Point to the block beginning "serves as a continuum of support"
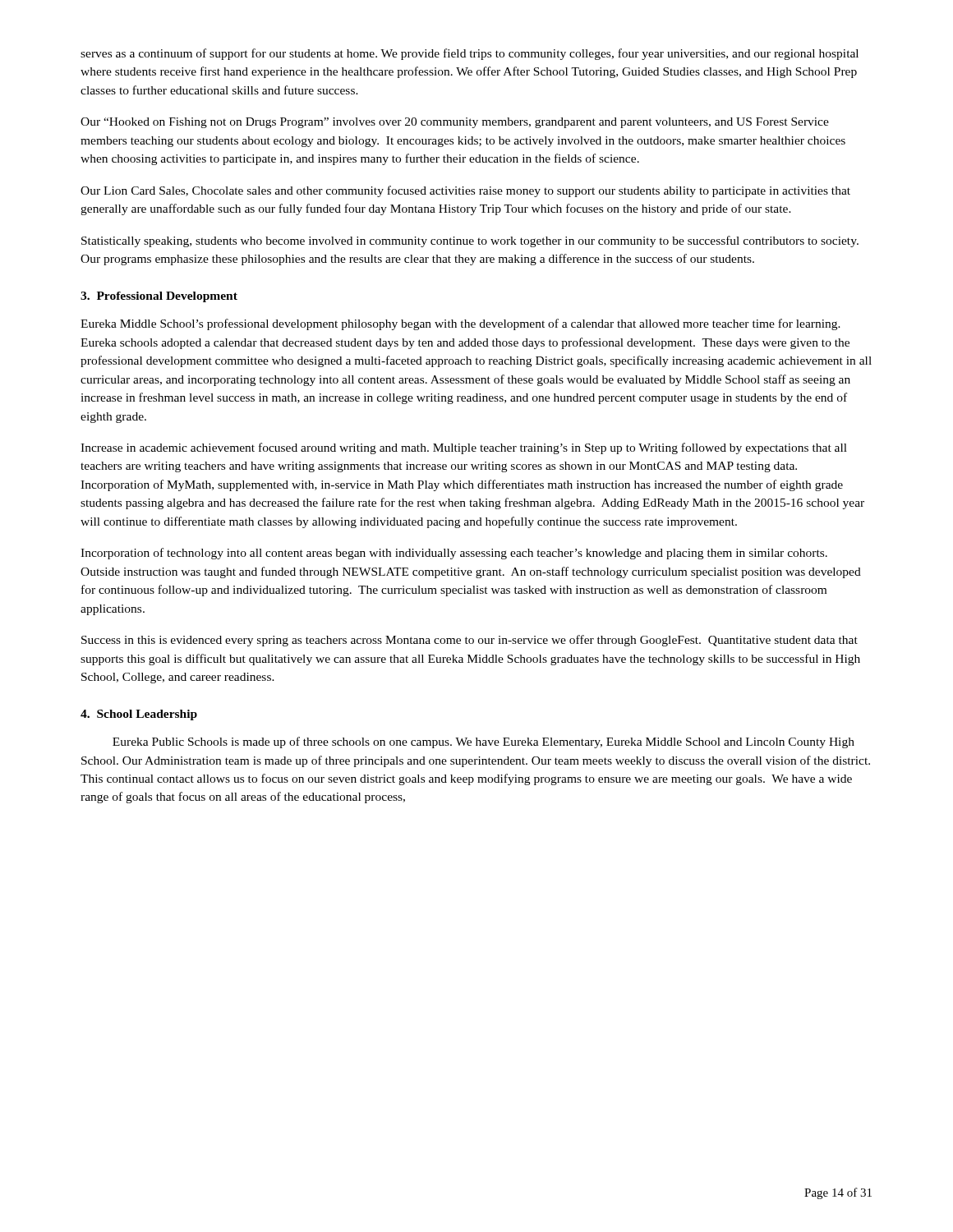Viewport: 953px width, 1232px height. [470, 71]
